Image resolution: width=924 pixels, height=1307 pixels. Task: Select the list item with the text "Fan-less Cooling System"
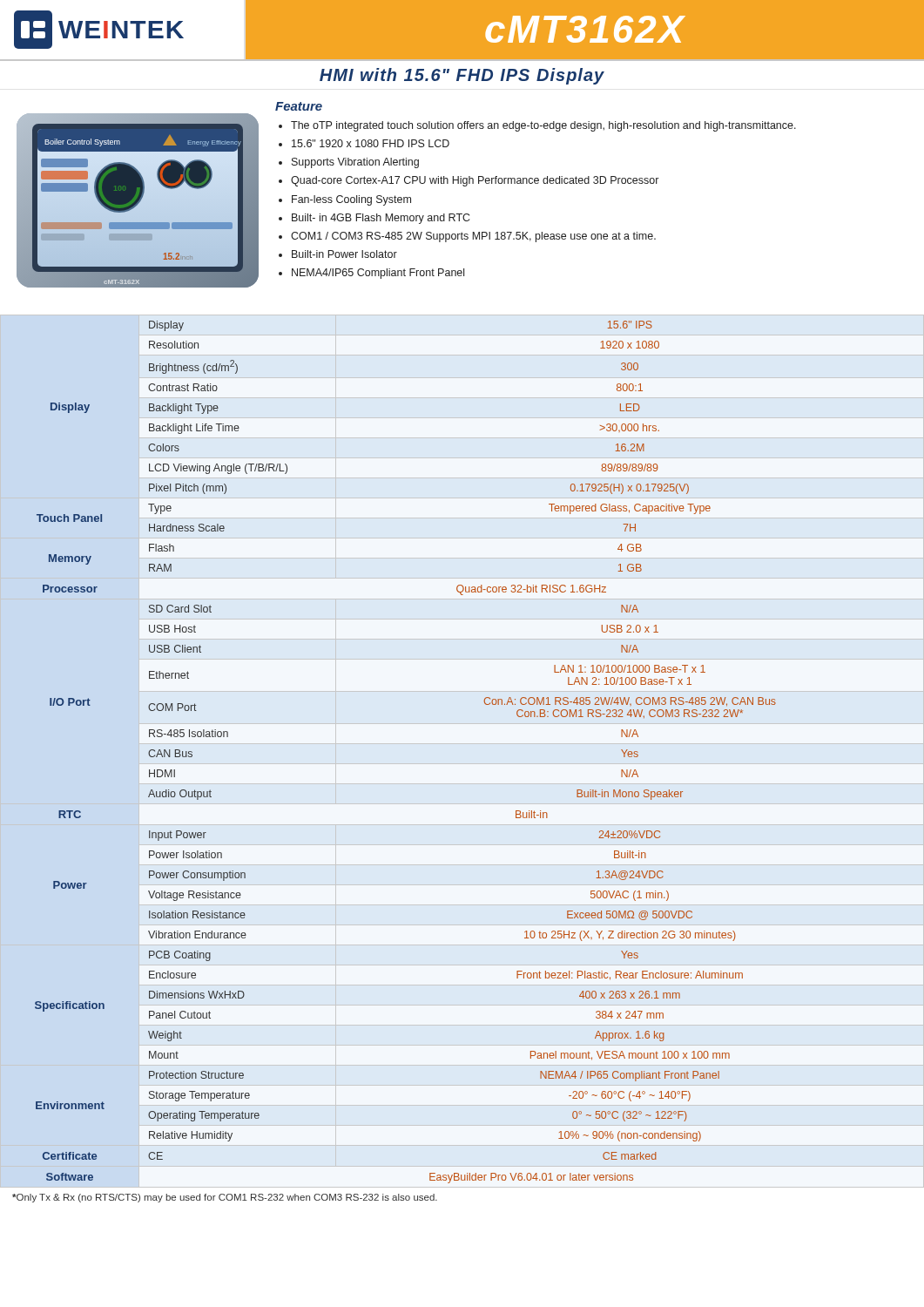coord(351,199)
